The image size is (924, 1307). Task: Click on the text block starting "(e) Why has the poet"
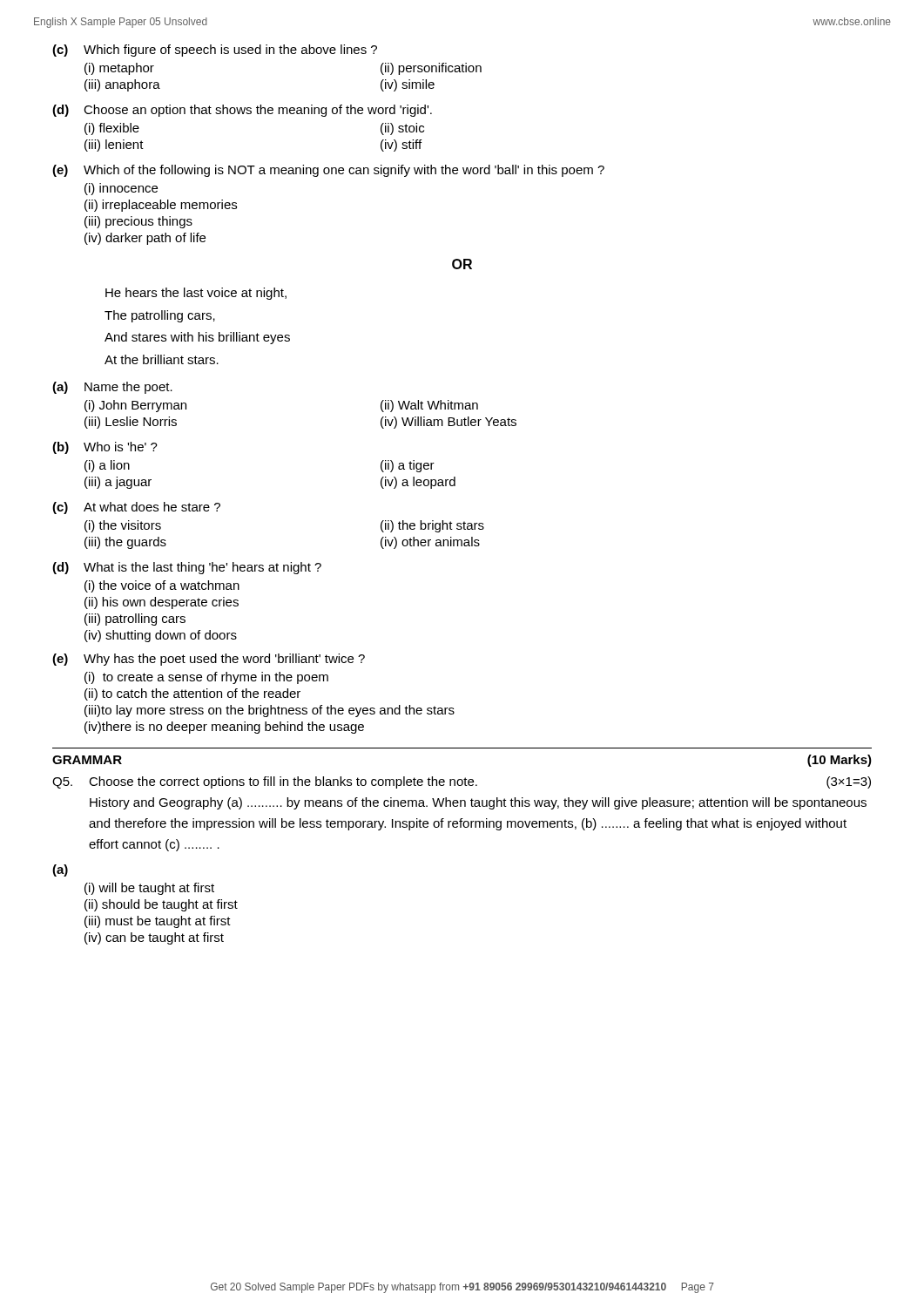pos(209,660)
